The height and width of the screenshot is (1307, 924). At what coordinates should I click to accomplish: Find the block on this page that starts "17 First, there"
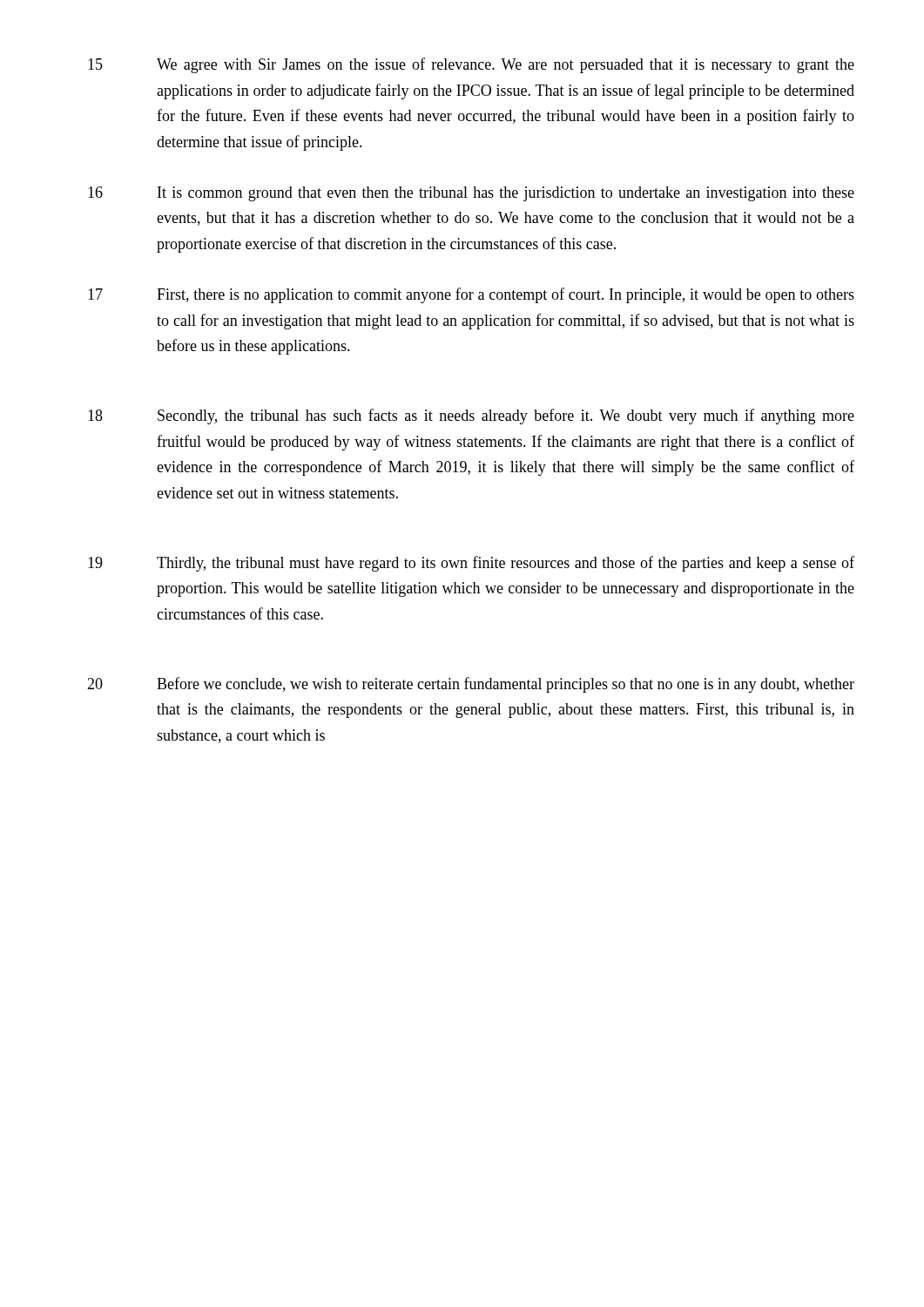point(471,321)
